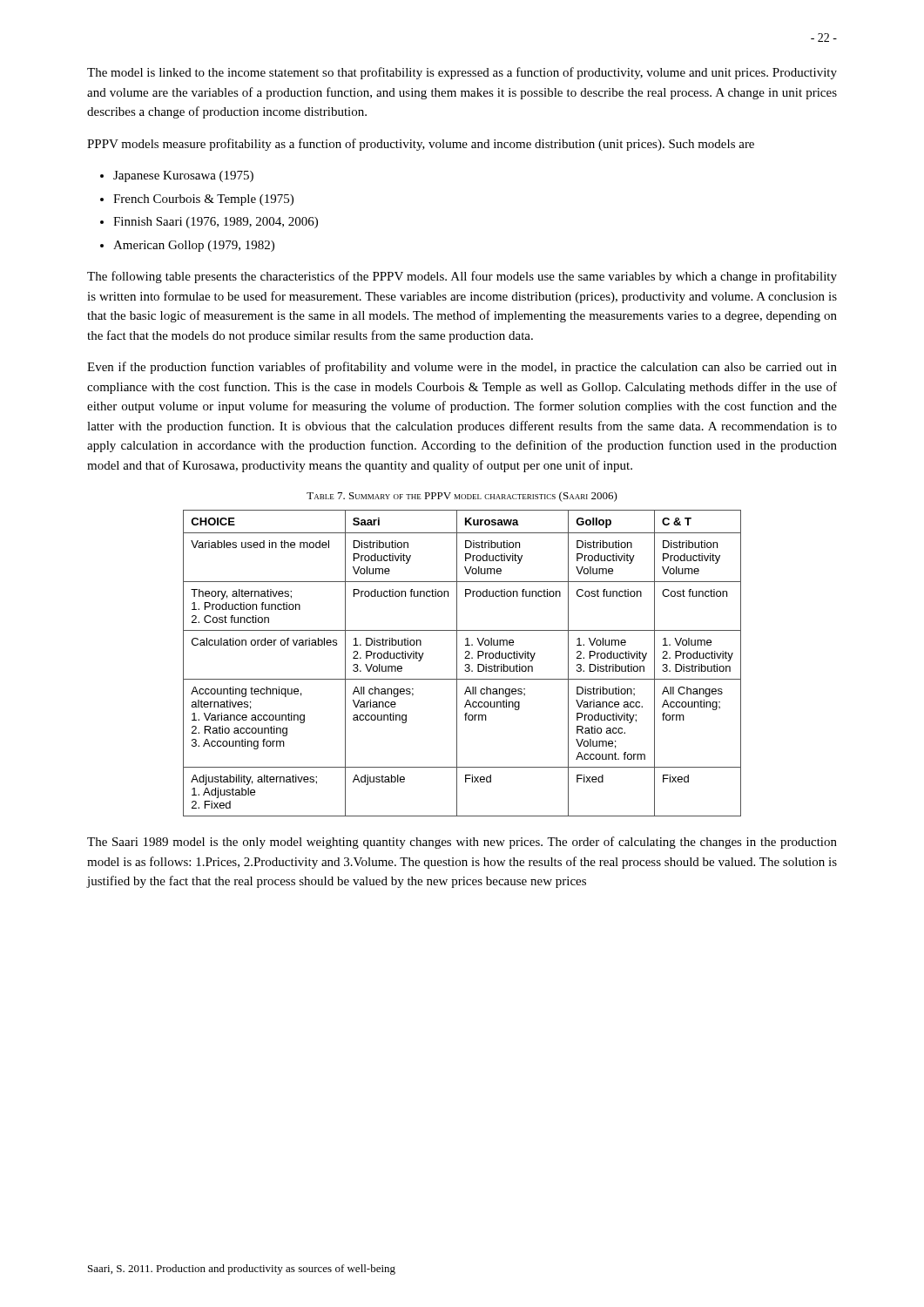Find the text starting "Finnish Saari (1976, 1989, 2004,"
The height and width of the screenshot is (1307, 924).
tap(216, 221)
